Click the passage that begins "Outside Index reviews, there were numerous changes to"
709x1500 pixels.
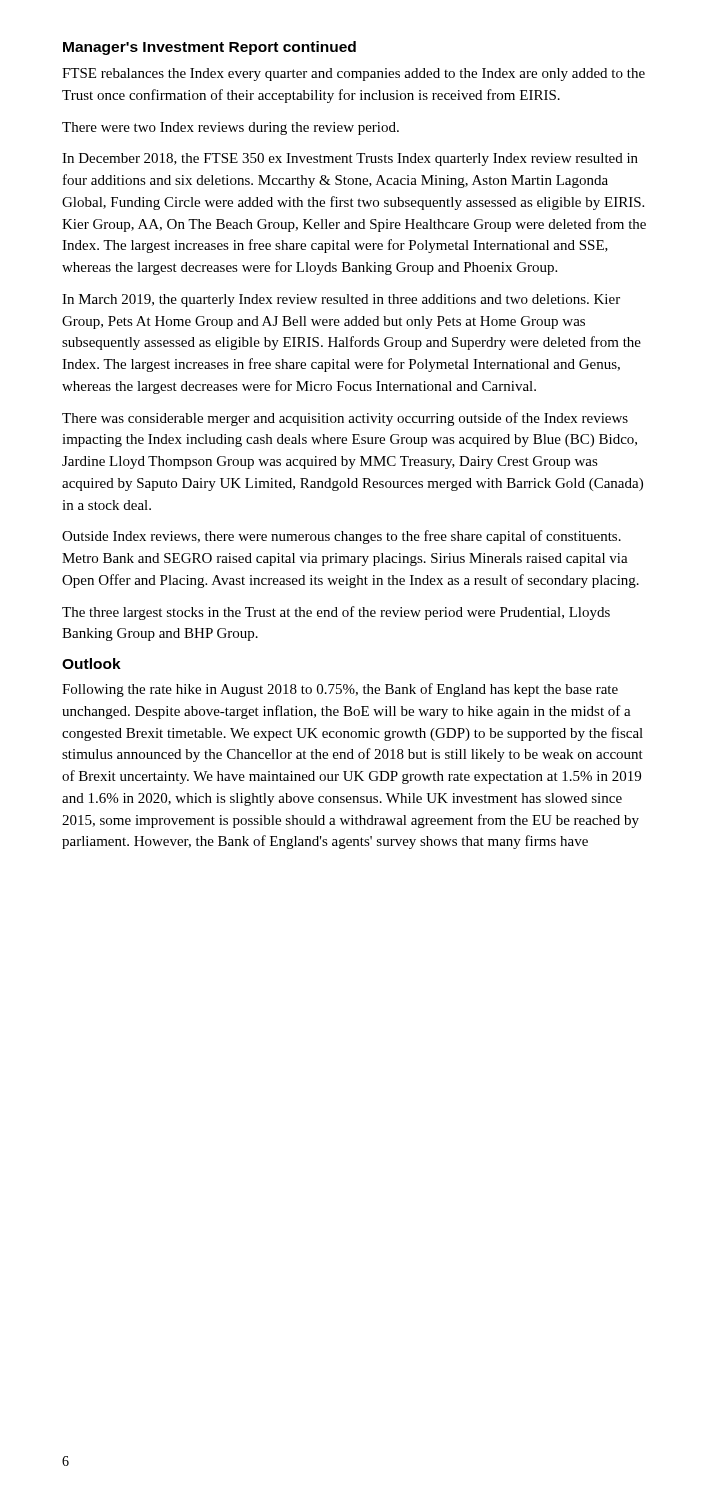pos(351,558)
